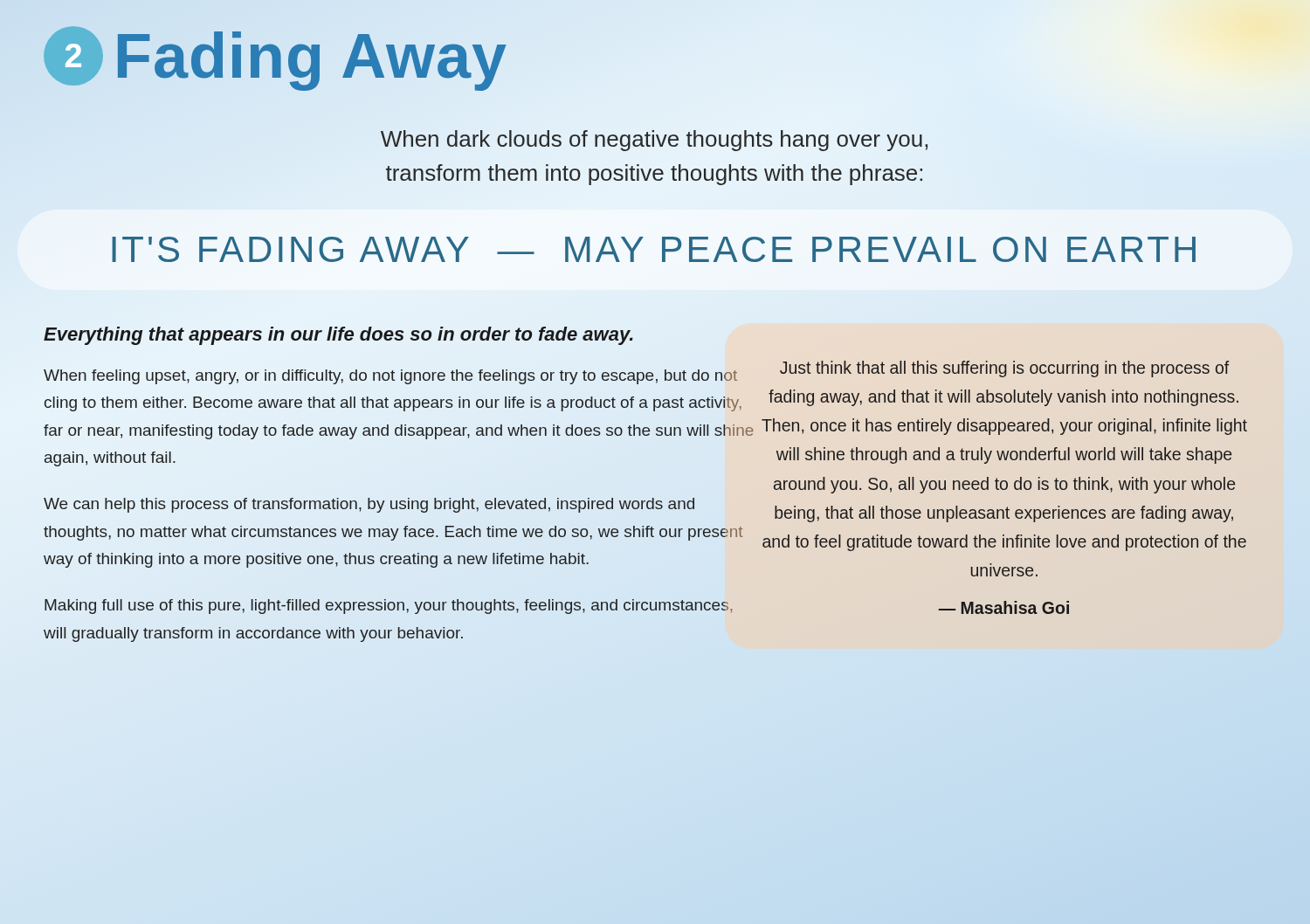Navigate to the region starting "Making full use of this"

coord(389,619)
